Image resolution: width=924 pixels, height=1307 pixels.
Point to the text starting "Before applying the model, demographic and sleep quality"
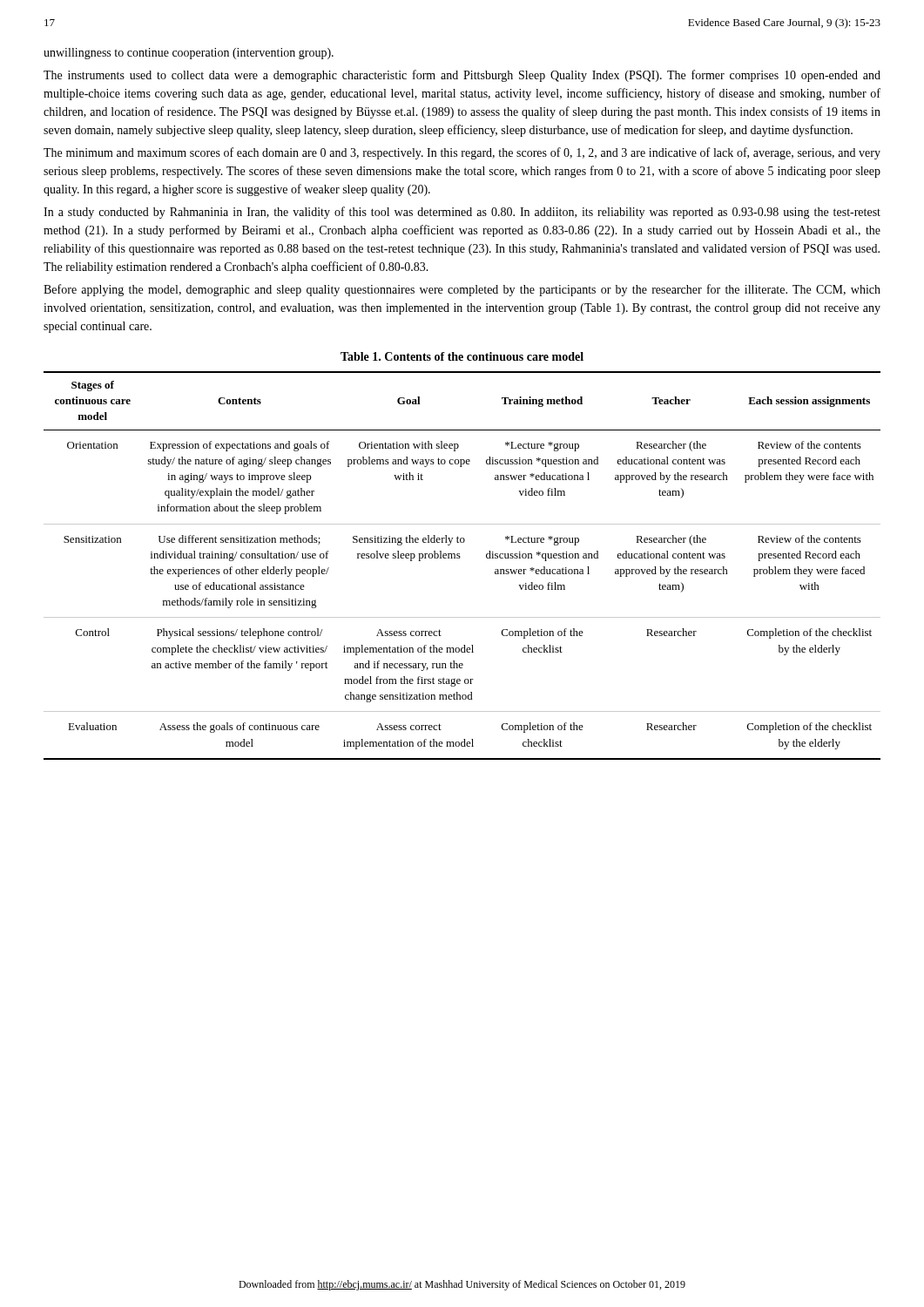462,308
